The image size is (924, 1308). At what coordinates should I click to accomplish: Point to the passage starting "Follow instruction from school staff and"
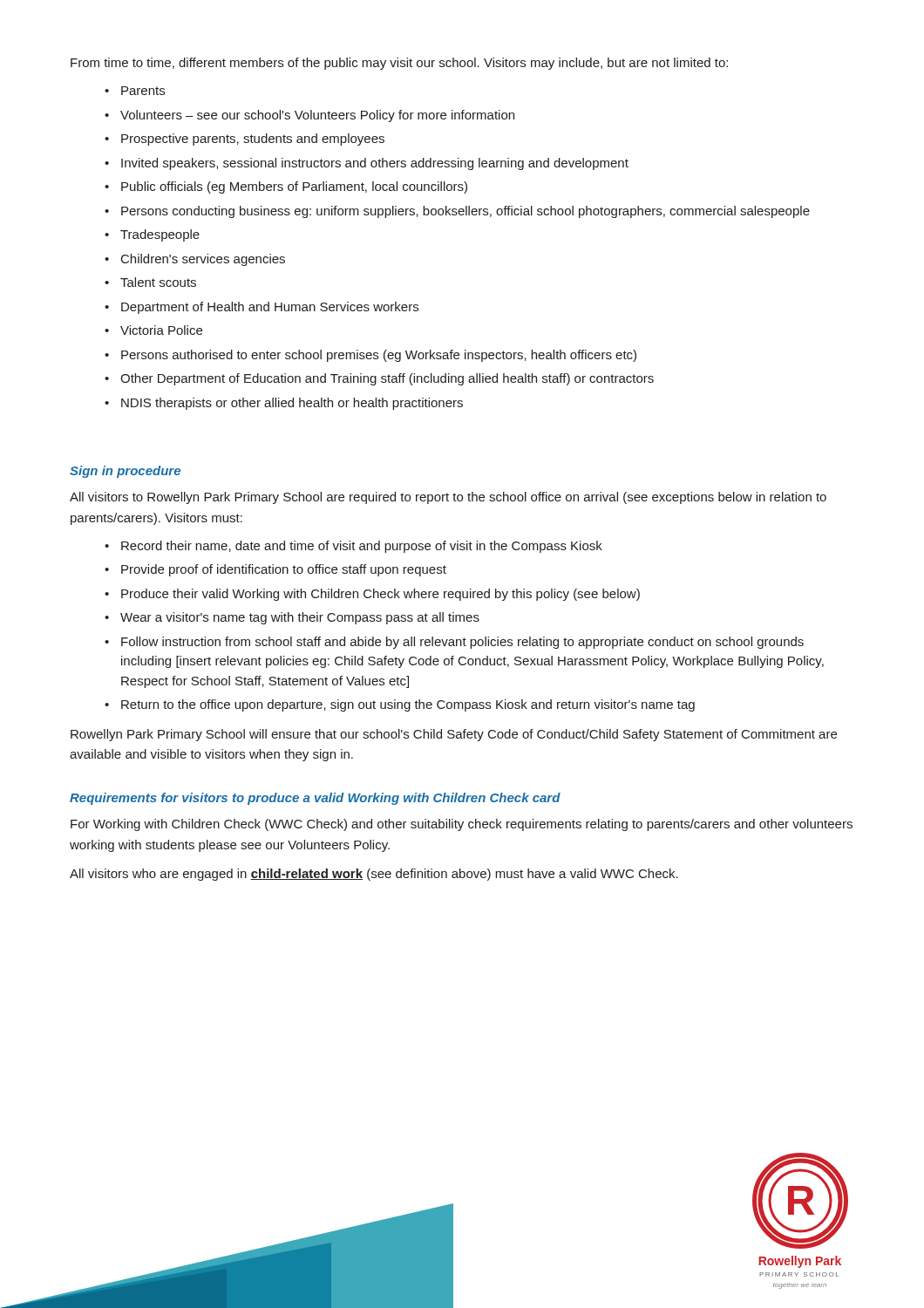pyautogui.click(x=479, y=661)
